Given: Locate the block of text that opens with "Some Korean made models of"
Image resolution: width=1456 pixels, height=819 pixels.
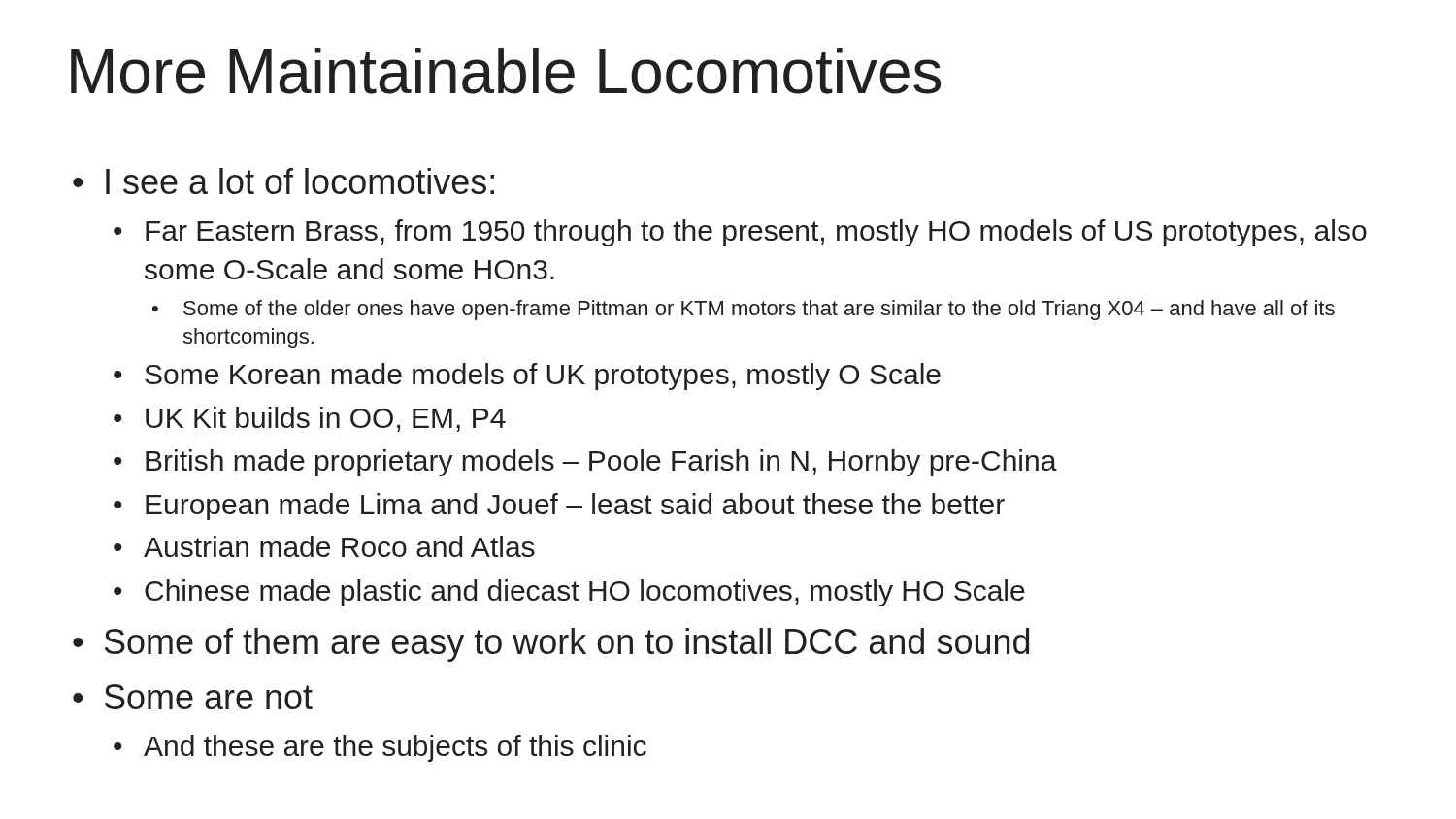Looking at the screenshot, I should tap(543, 374).
